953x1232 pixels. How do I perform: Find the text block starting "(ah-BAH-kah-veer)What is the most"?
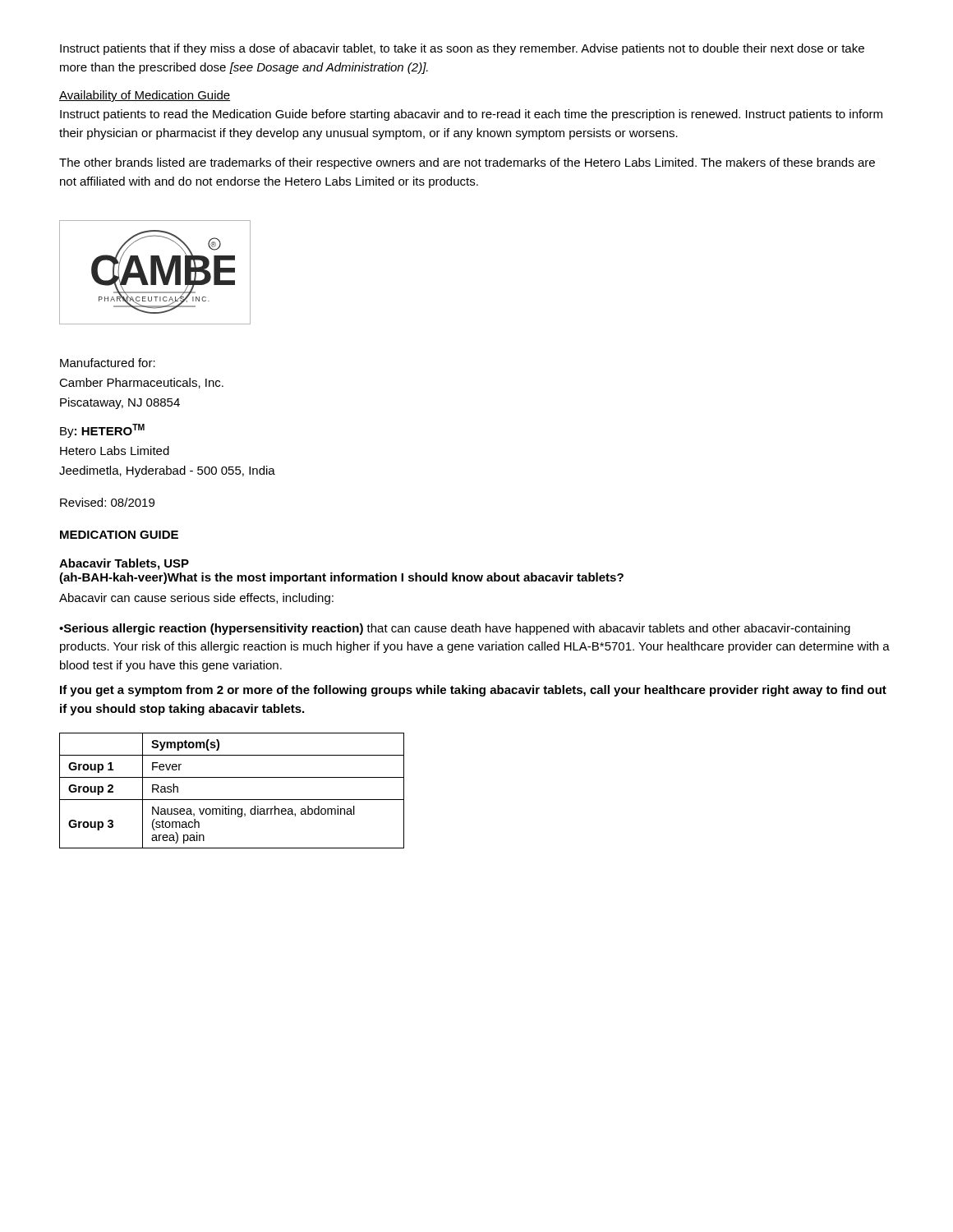coord(342,577)
